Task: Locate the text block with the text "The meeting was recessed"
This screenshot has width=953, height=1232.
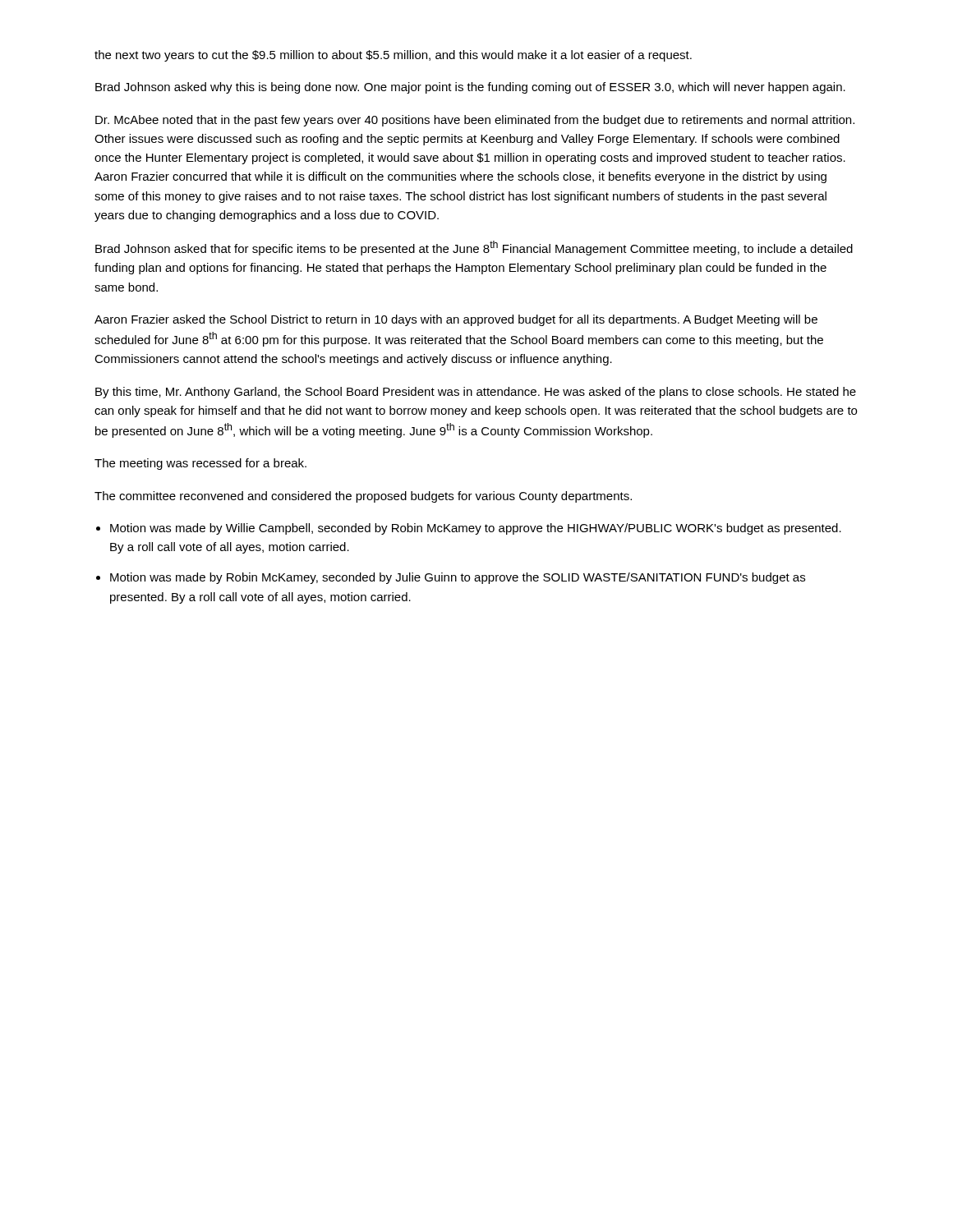Action: [x=201, y=463]
